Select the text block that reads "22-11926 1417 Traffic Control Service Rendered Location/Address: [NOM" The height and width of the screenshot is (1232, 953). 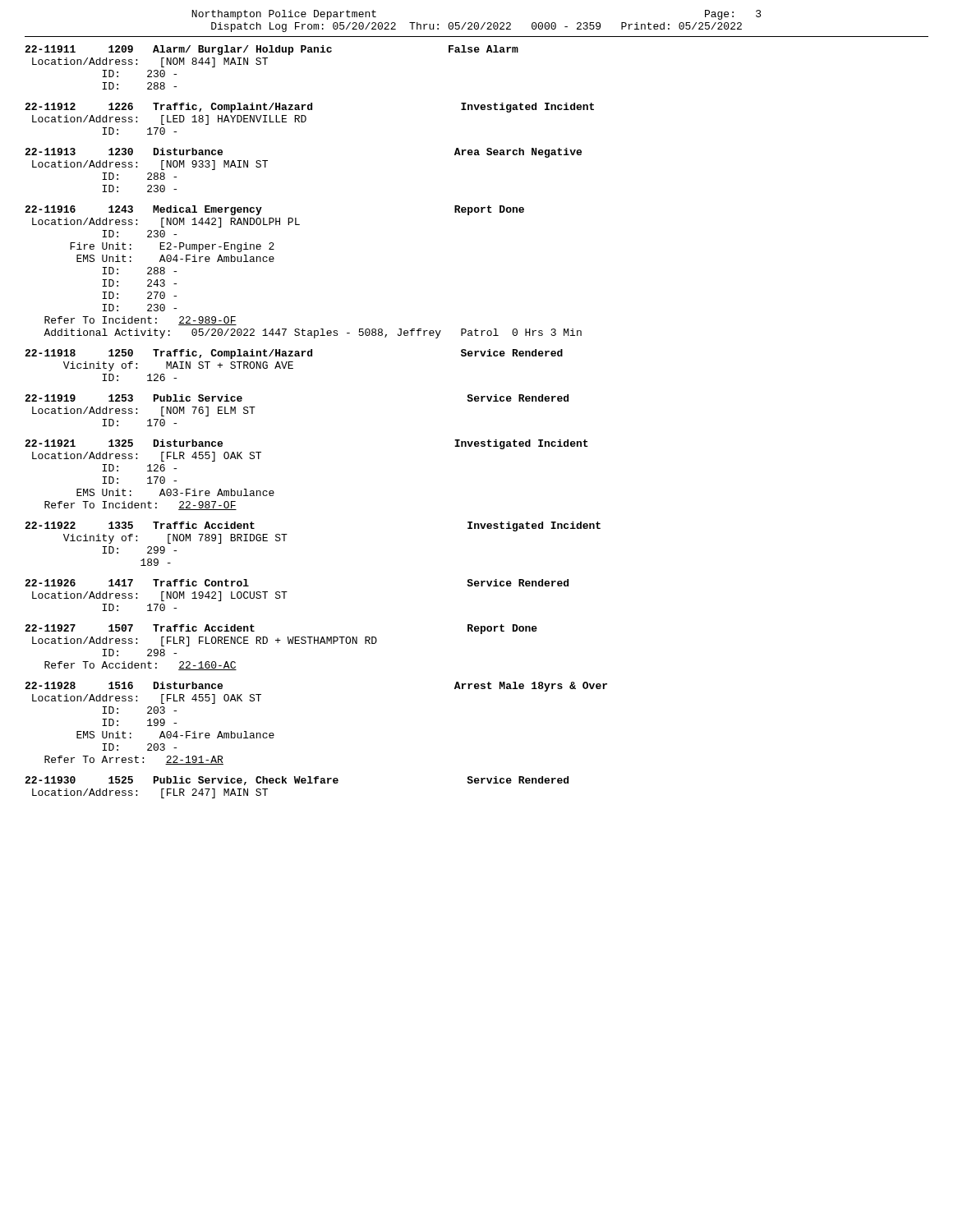coord(476,596)
